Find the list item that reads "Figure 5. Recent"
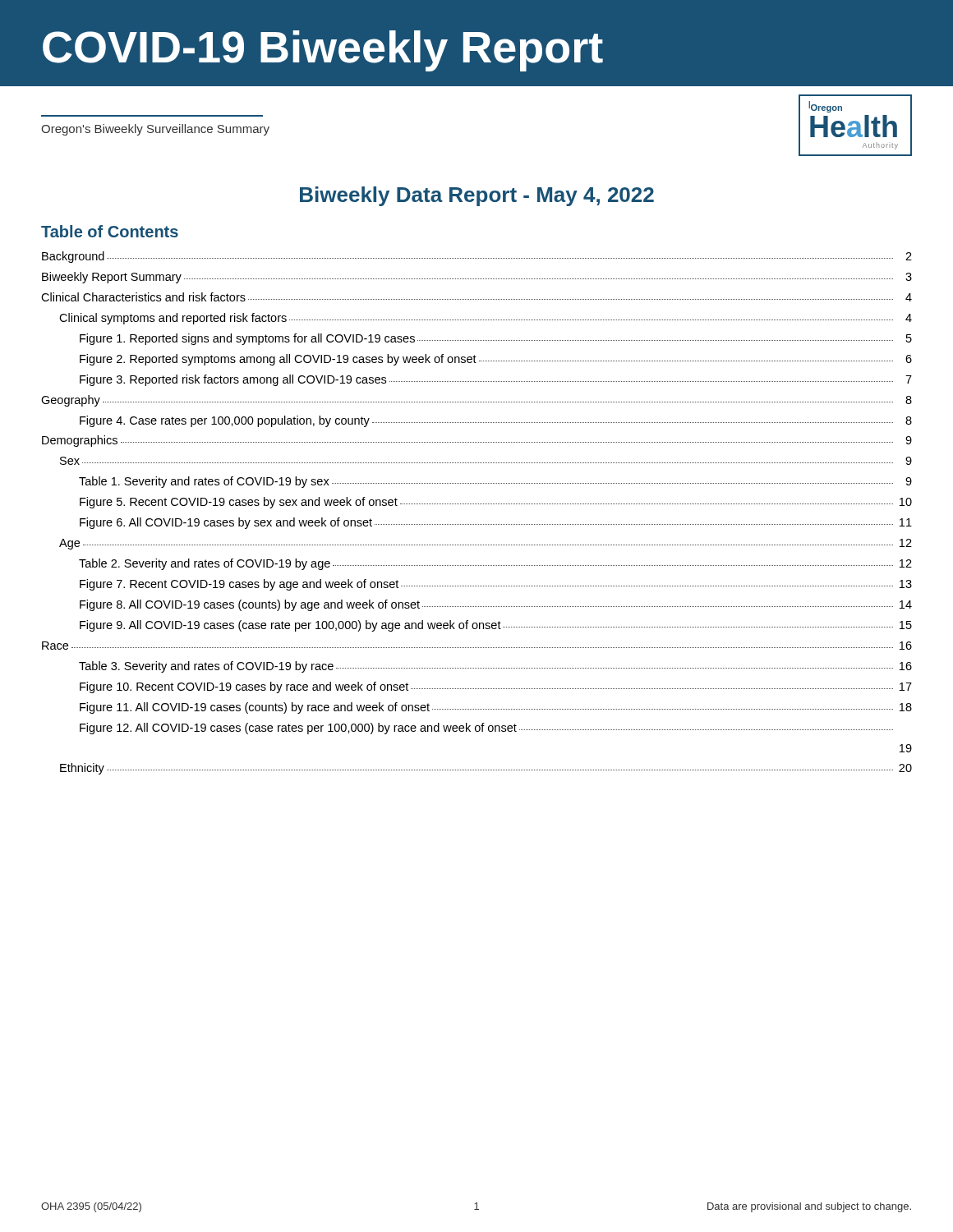The image size is (953, 1232). [x=495, y=502]
